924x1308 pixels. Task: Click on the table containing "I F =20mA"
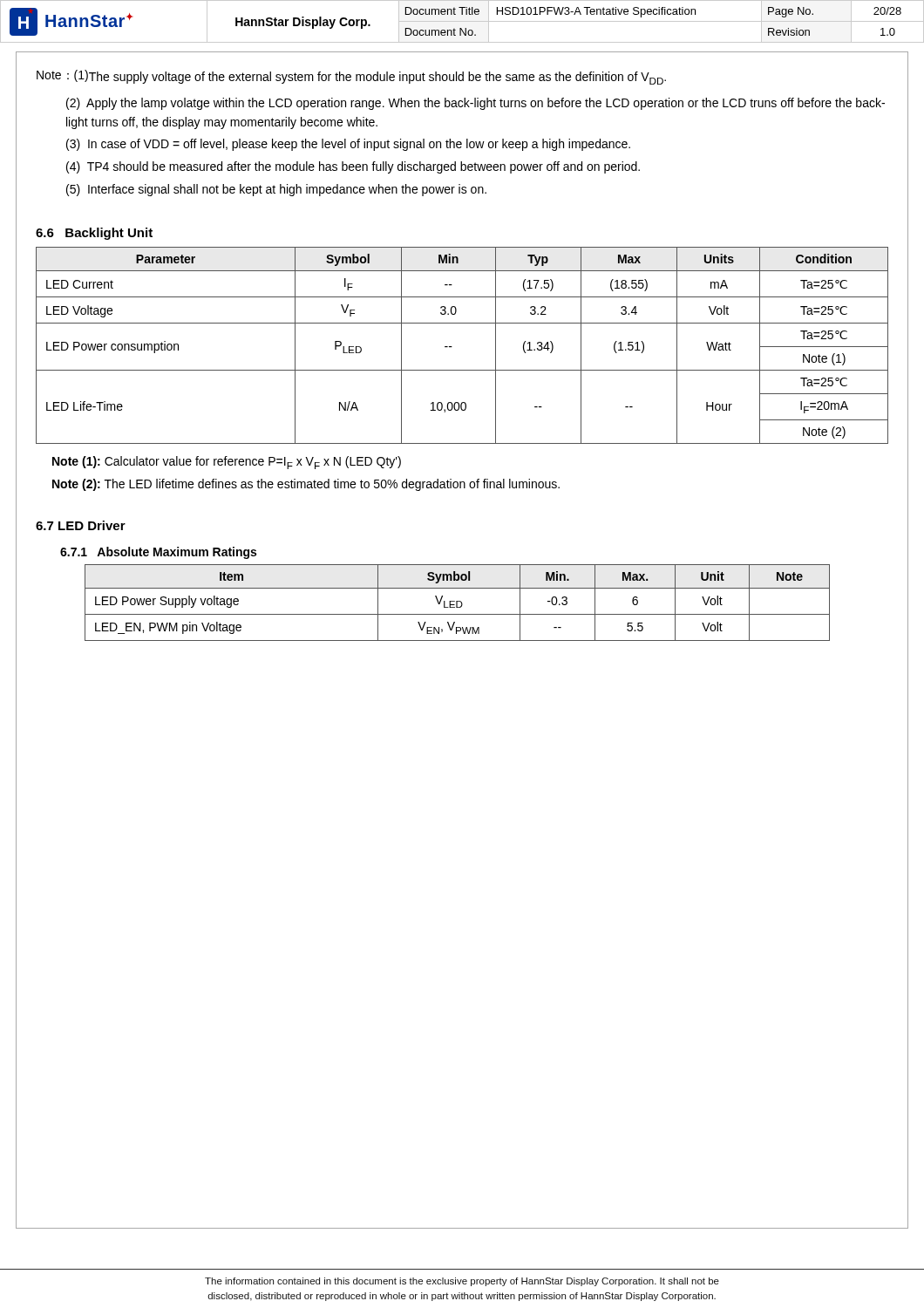click(462, 345)
